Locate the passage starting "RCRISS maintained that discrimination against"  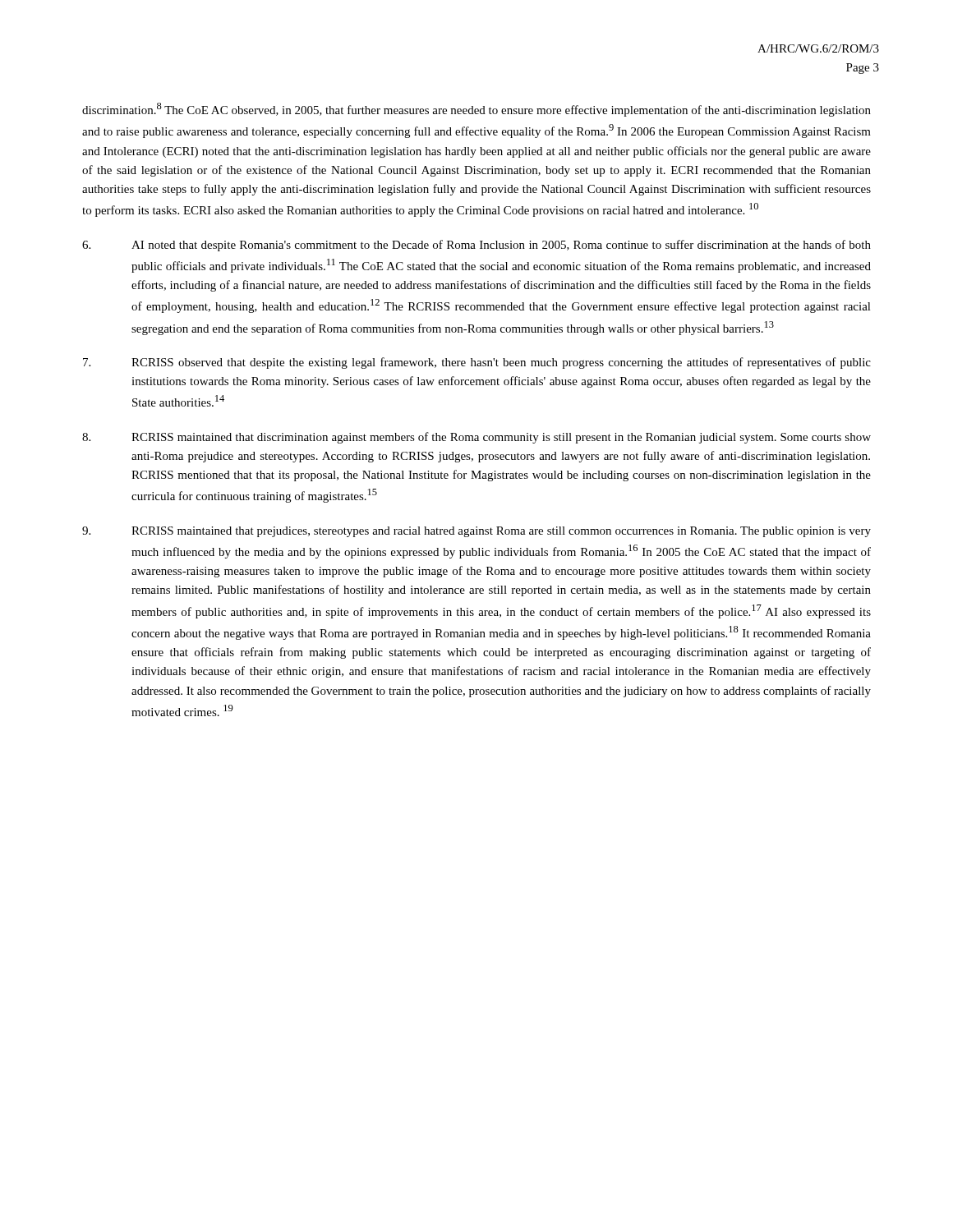(476, 467)
